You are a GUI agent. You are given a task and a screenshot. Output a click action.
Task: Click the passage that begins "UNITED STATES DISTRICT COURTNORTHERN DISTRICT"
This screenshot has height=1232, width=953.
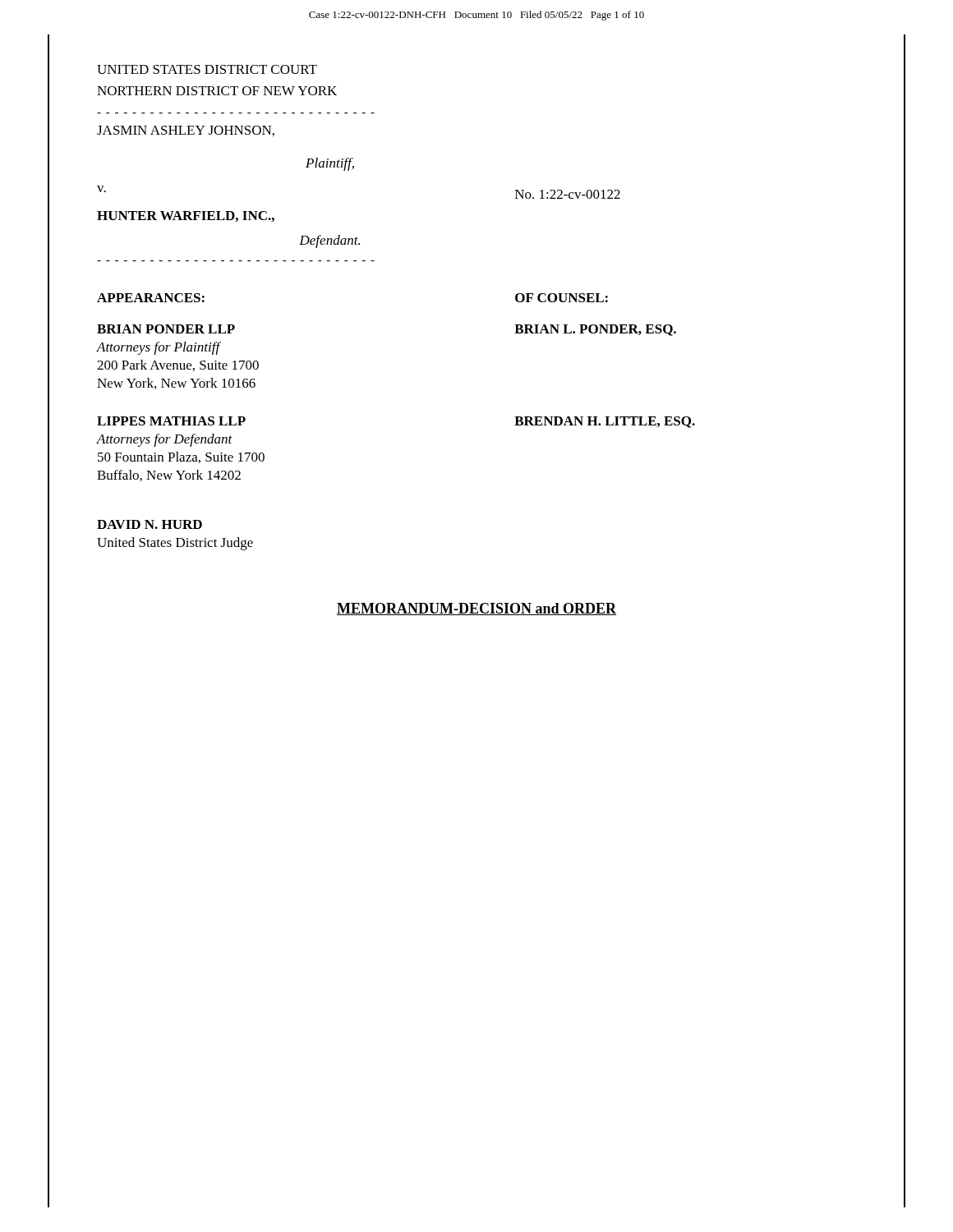(207, 69)
